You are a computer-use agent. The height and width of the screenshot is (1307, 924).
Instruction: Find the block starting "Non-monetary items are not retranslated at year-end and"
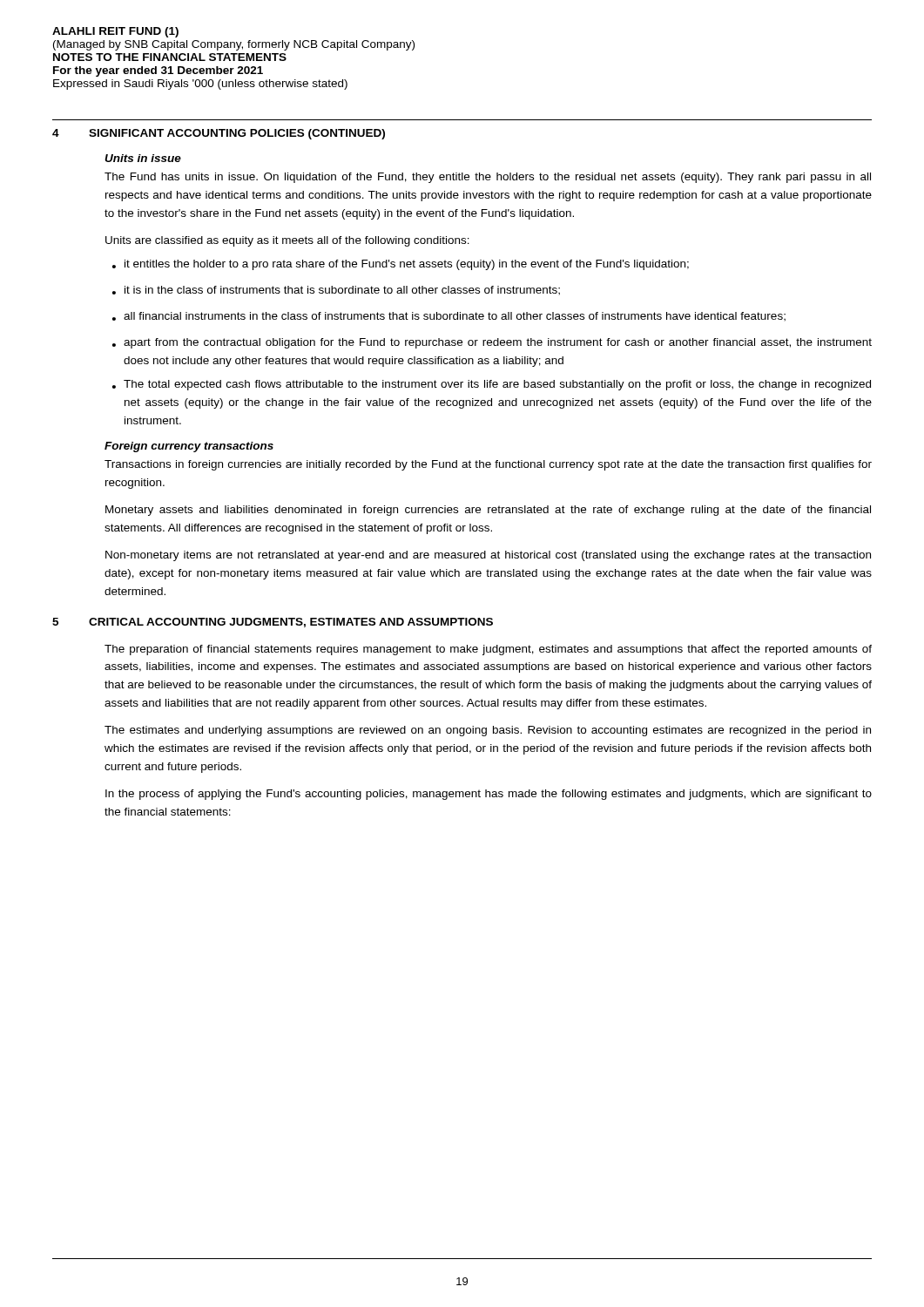(488, 573)
